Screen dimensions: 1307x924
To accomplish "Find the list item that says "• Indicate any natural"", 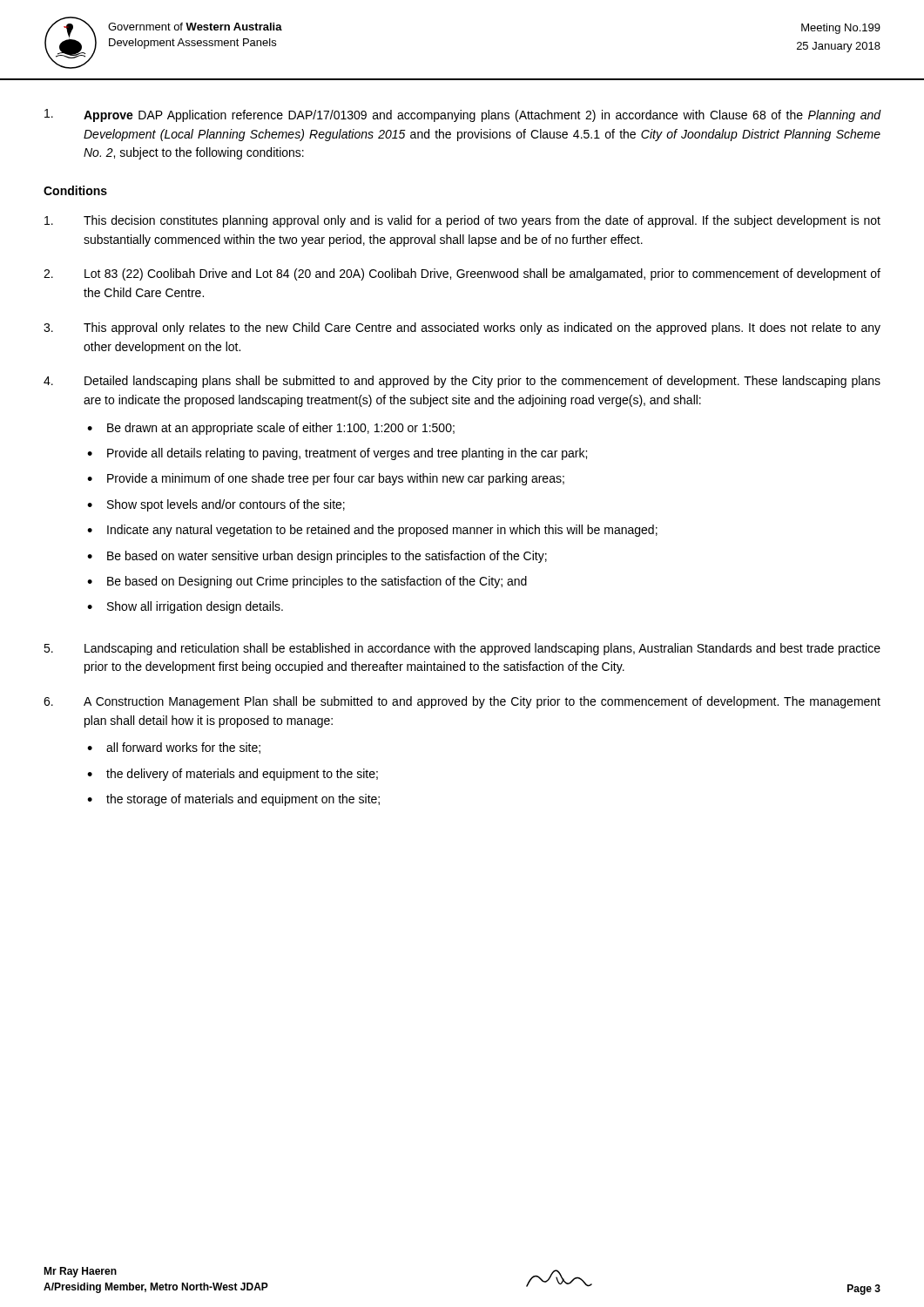I will click(371, 531).
